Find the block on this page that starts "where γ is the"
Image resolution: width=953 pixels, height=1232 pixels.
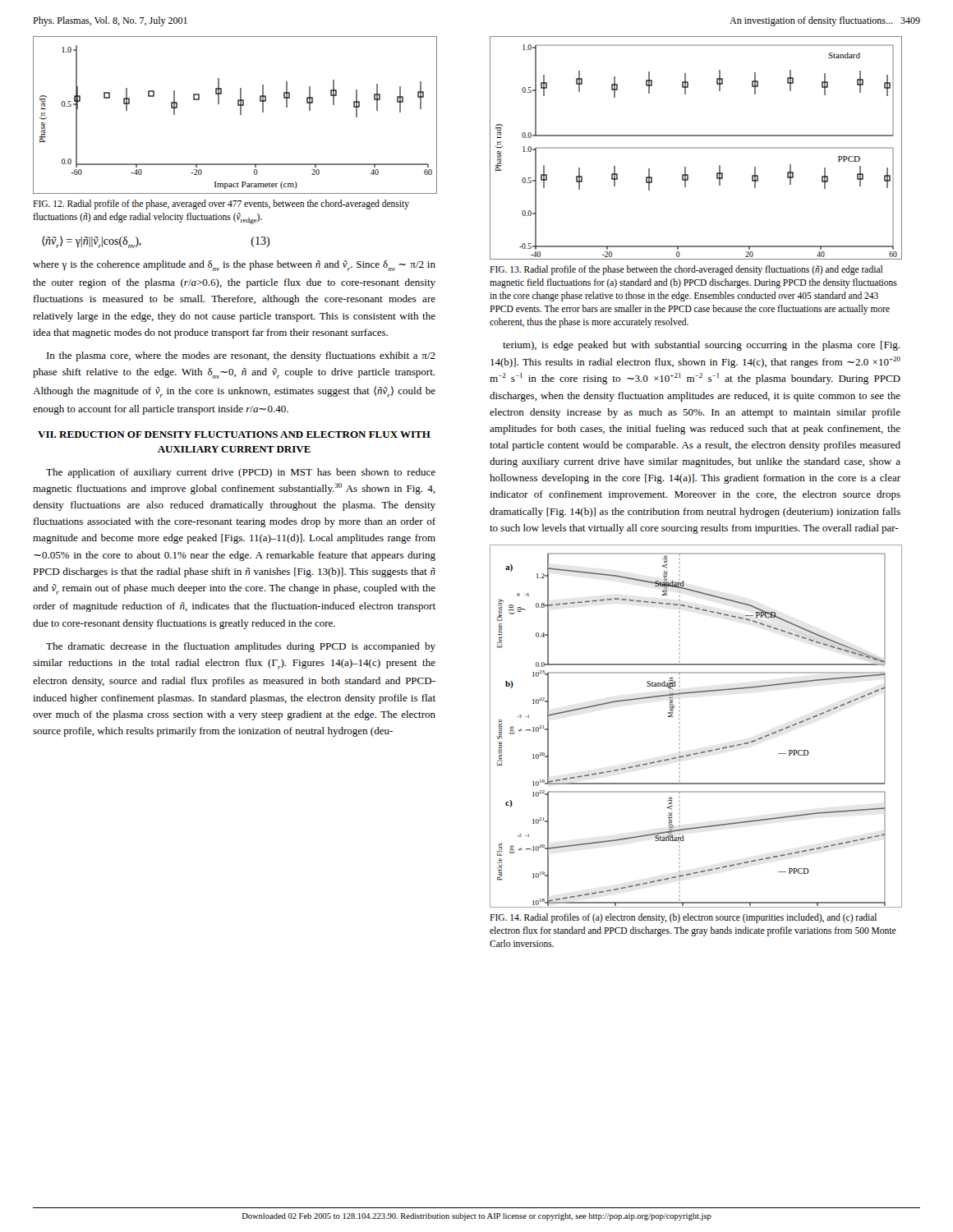point(234,298)
